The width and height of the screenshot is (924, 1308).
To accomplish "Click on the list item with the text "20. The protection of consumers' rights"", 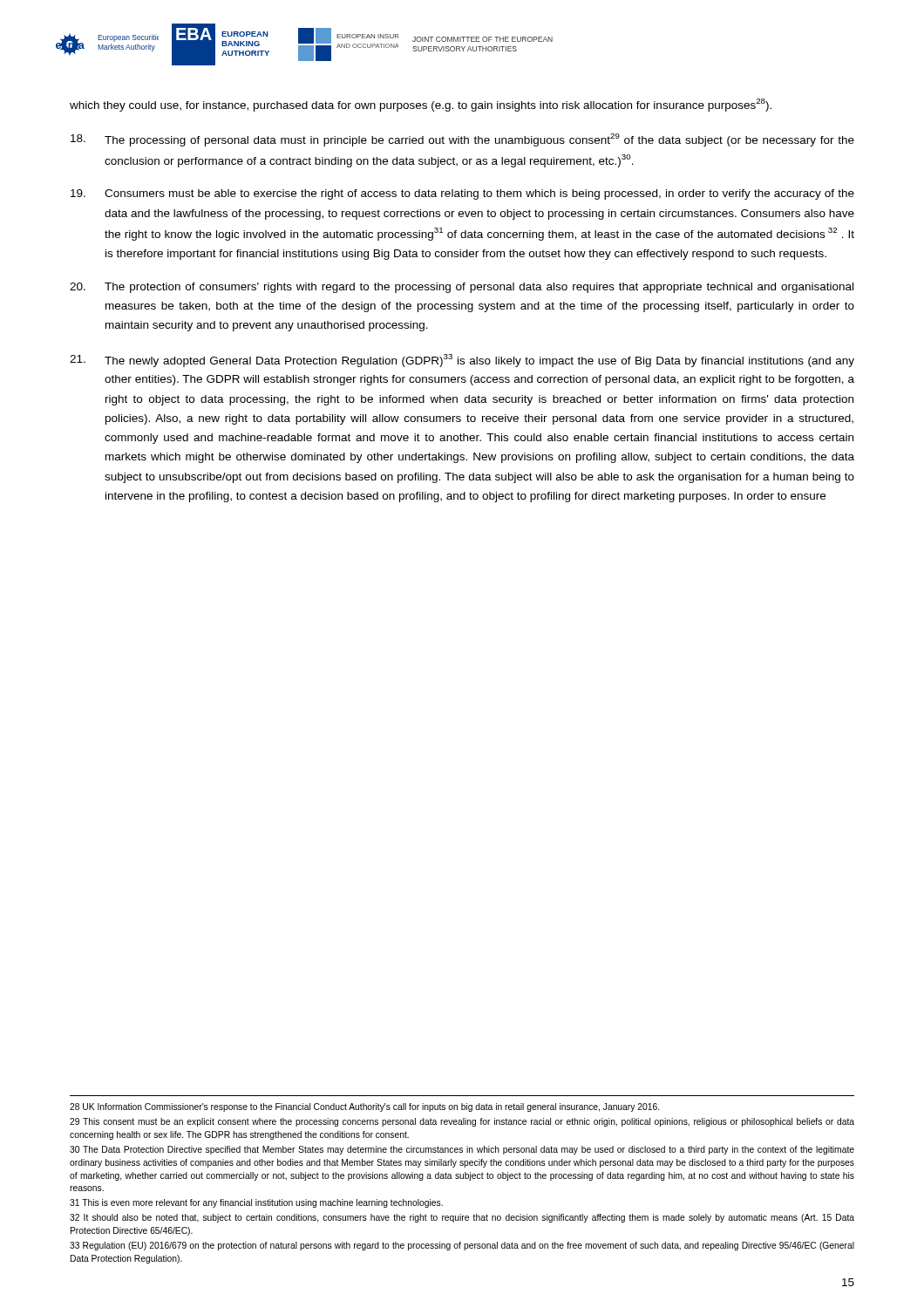I will (462, 306).
